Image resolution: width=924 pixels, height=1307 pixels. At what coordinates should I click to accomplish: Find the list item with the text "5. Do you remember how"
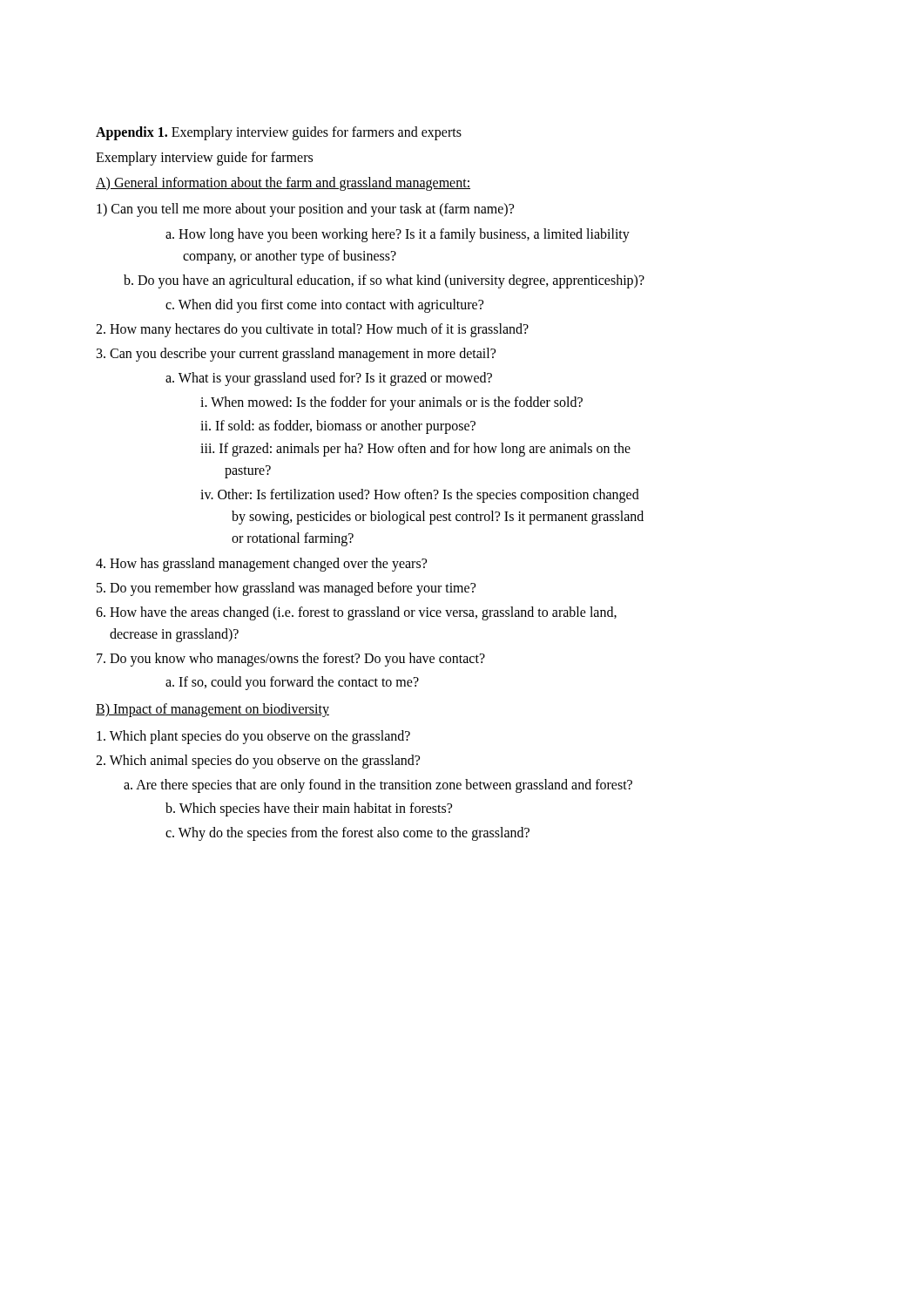pyautogui.click(x=286, y=588)
